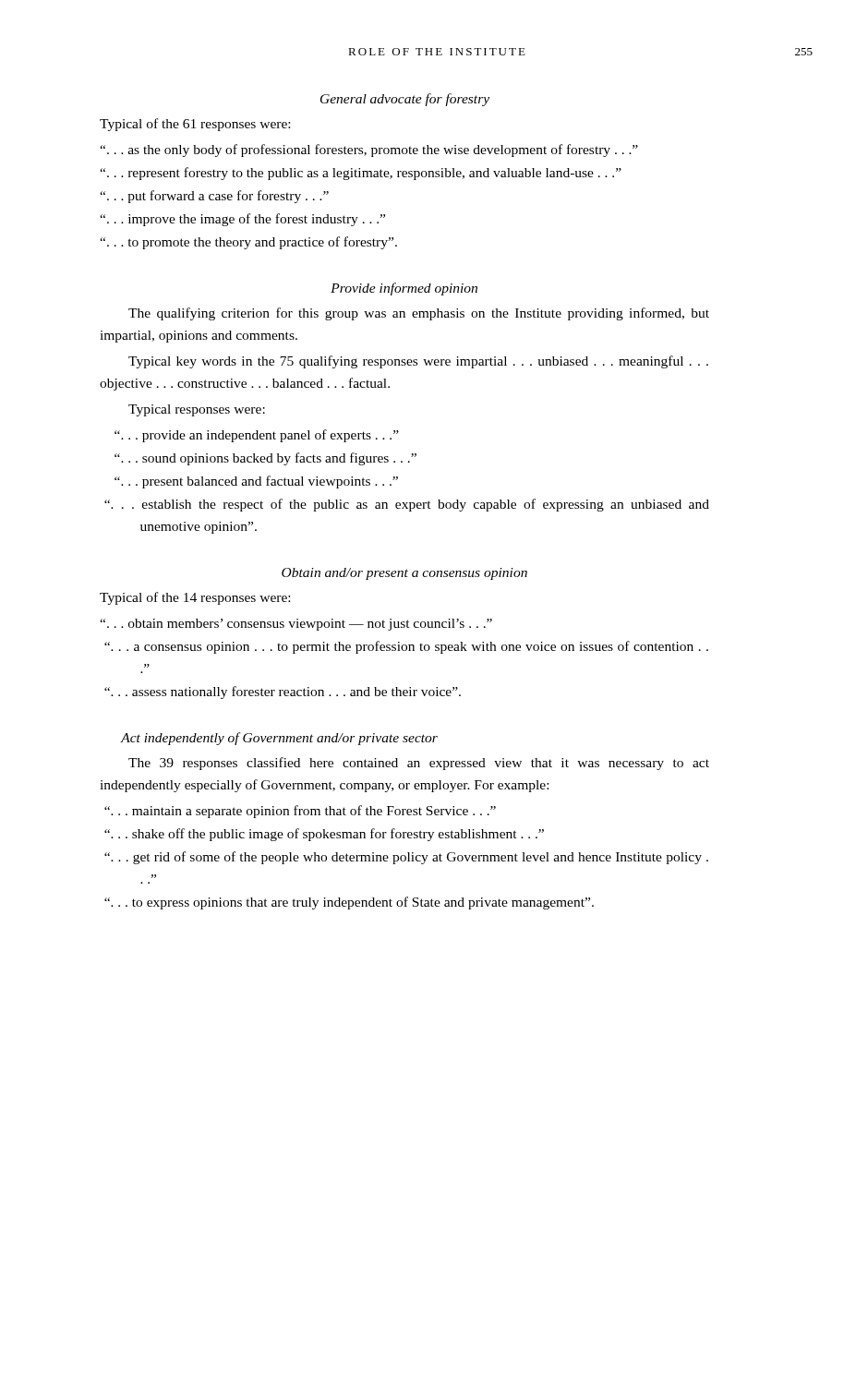The height and width of the screenshot is (1385, 868).
Task: Point to the block starting "“. . . maintain"
Action: [300, 811]
